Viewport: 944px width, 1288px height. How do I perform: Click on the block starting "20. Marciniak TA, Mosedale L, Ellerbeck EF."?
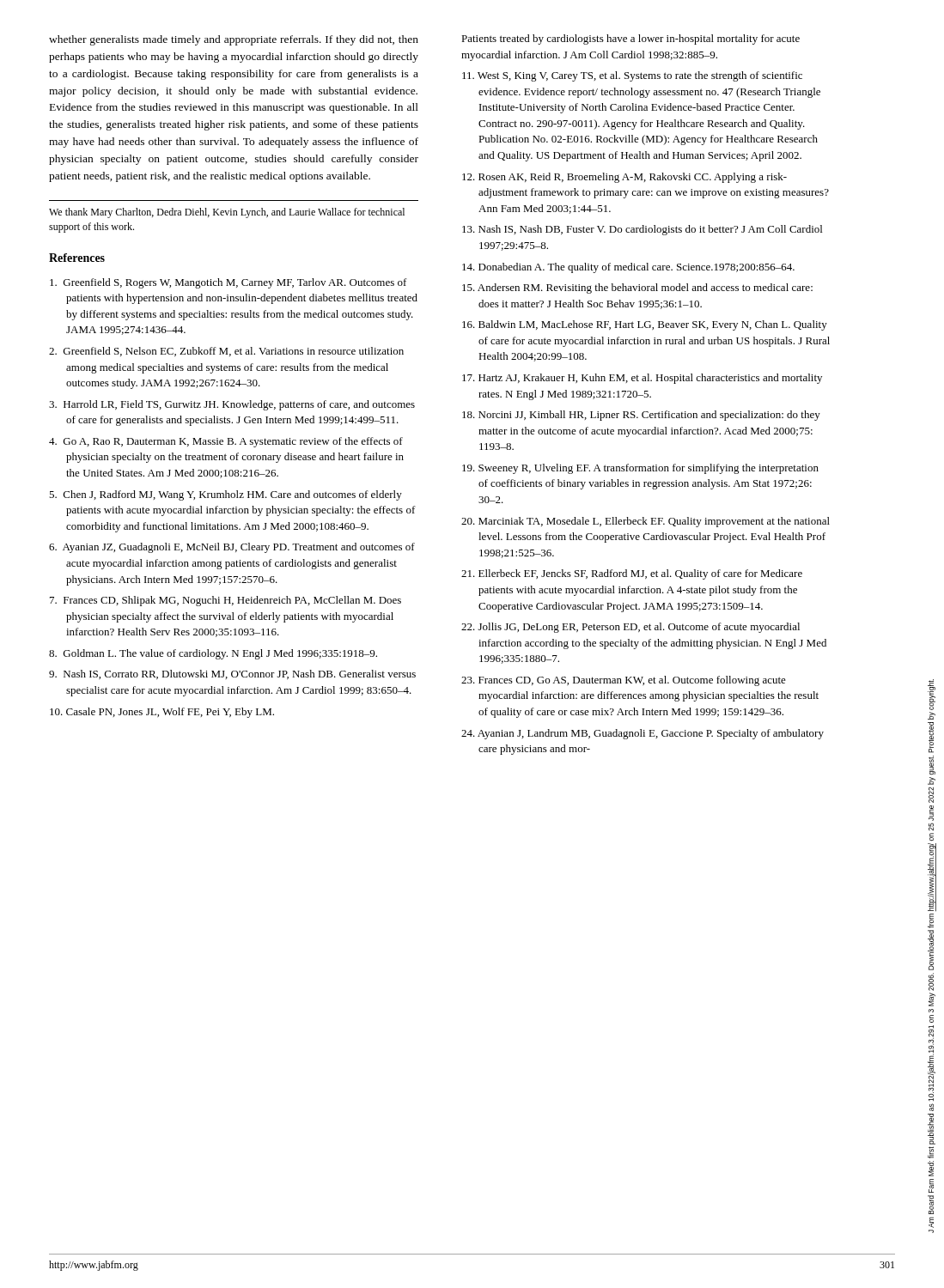[646, 536]
